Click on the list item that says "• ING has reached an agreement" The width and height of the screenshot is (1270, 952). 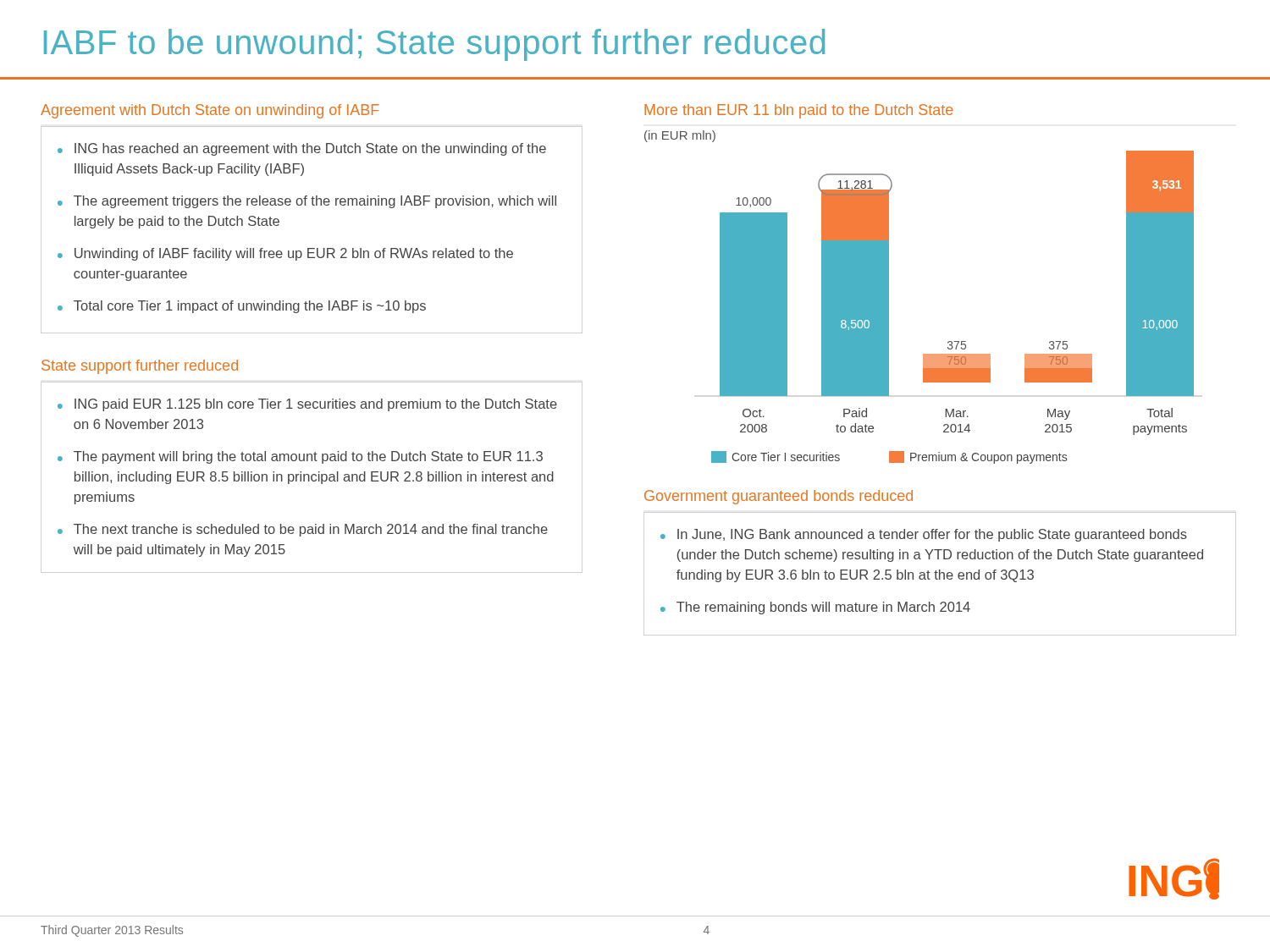coord(312,159)
